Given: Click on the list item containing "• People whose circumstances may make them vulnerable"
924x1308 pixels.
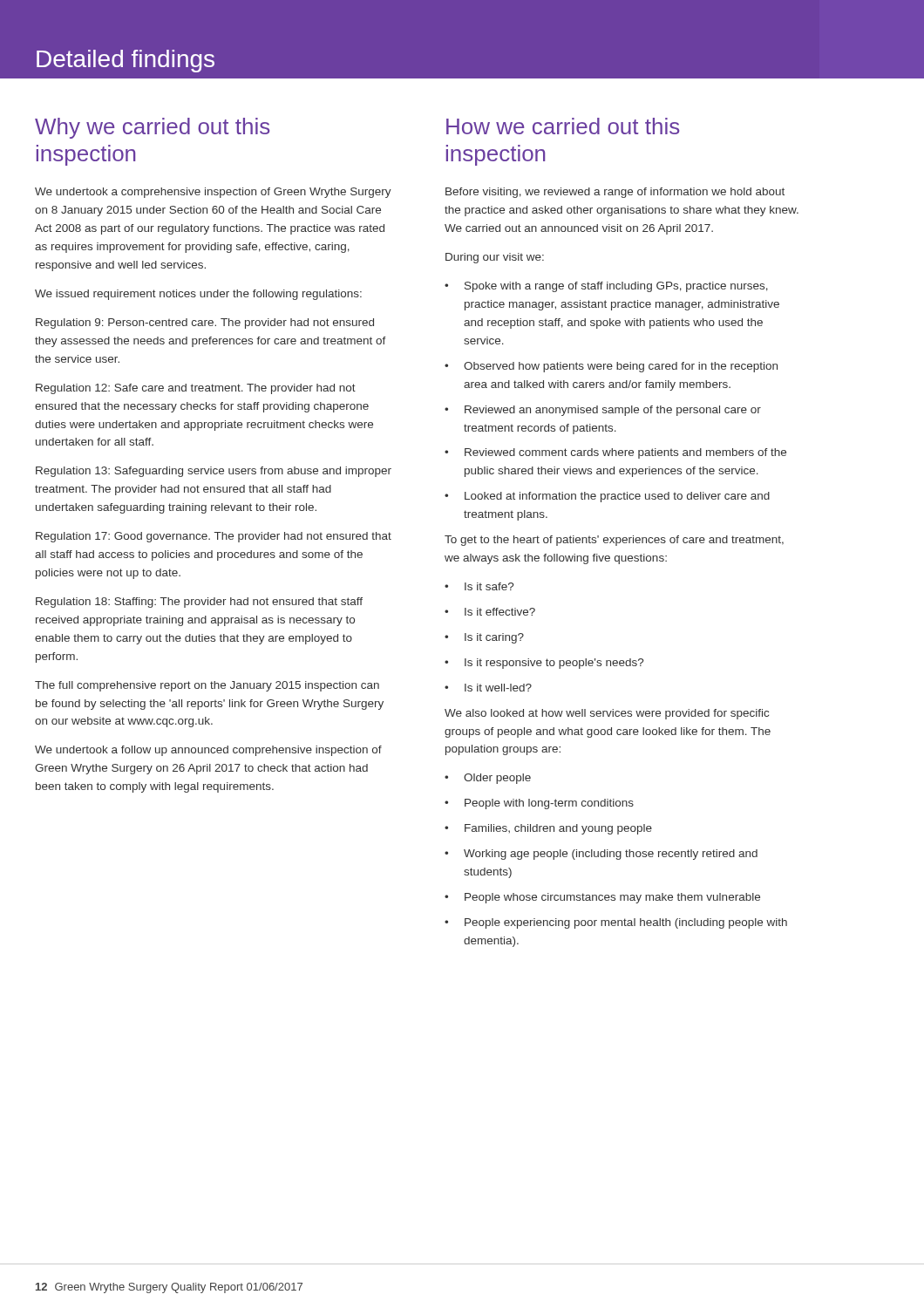Looking at the screenshot, I should tap(603, 898).
